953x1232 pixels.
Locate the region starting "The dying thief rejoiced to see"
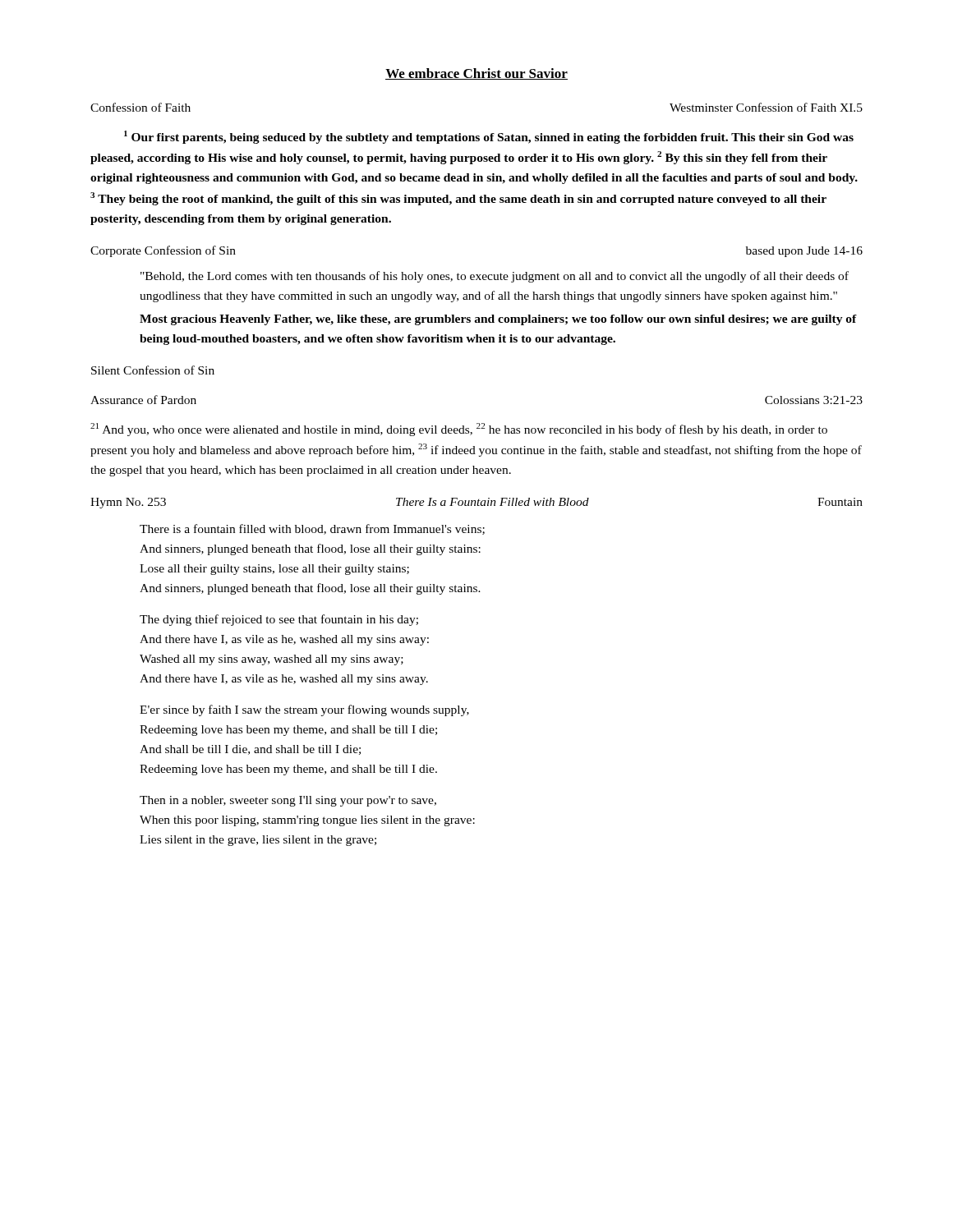[x=279, y=620]
